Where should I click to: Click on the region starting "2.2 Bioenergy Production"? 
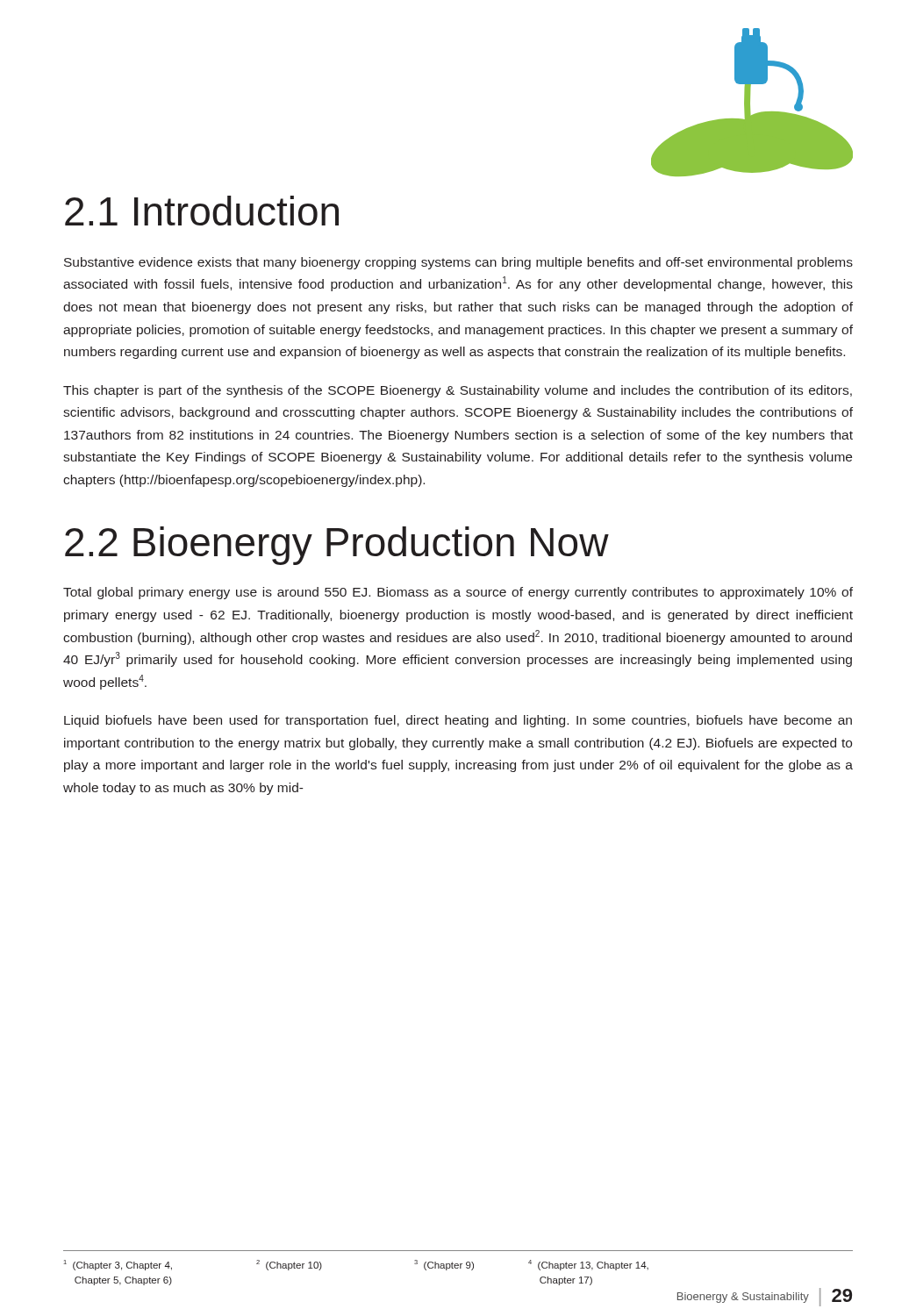(458, 542)
